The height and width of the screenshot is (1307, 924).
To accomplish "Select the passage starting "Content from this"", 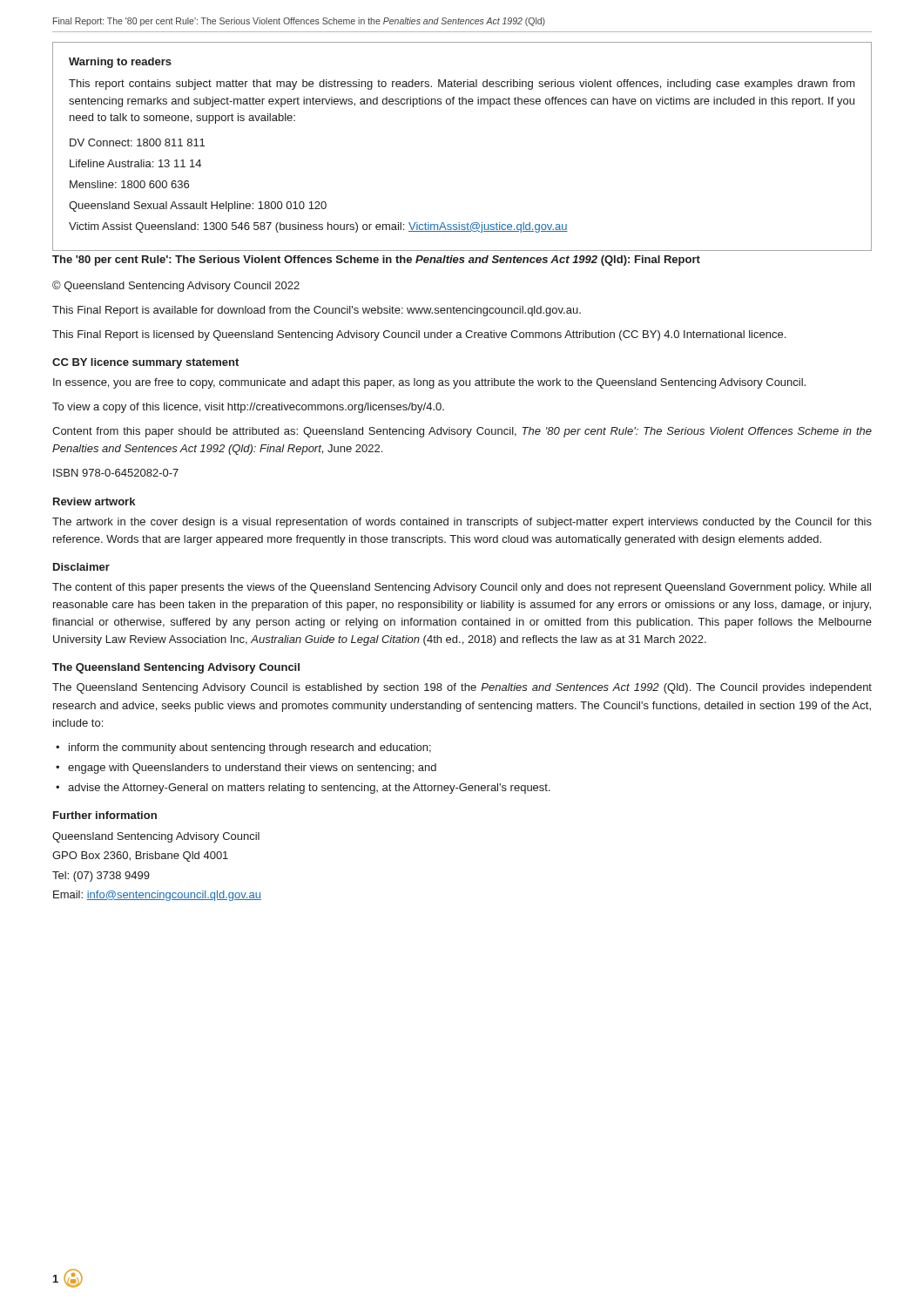I will pos(462,440).
